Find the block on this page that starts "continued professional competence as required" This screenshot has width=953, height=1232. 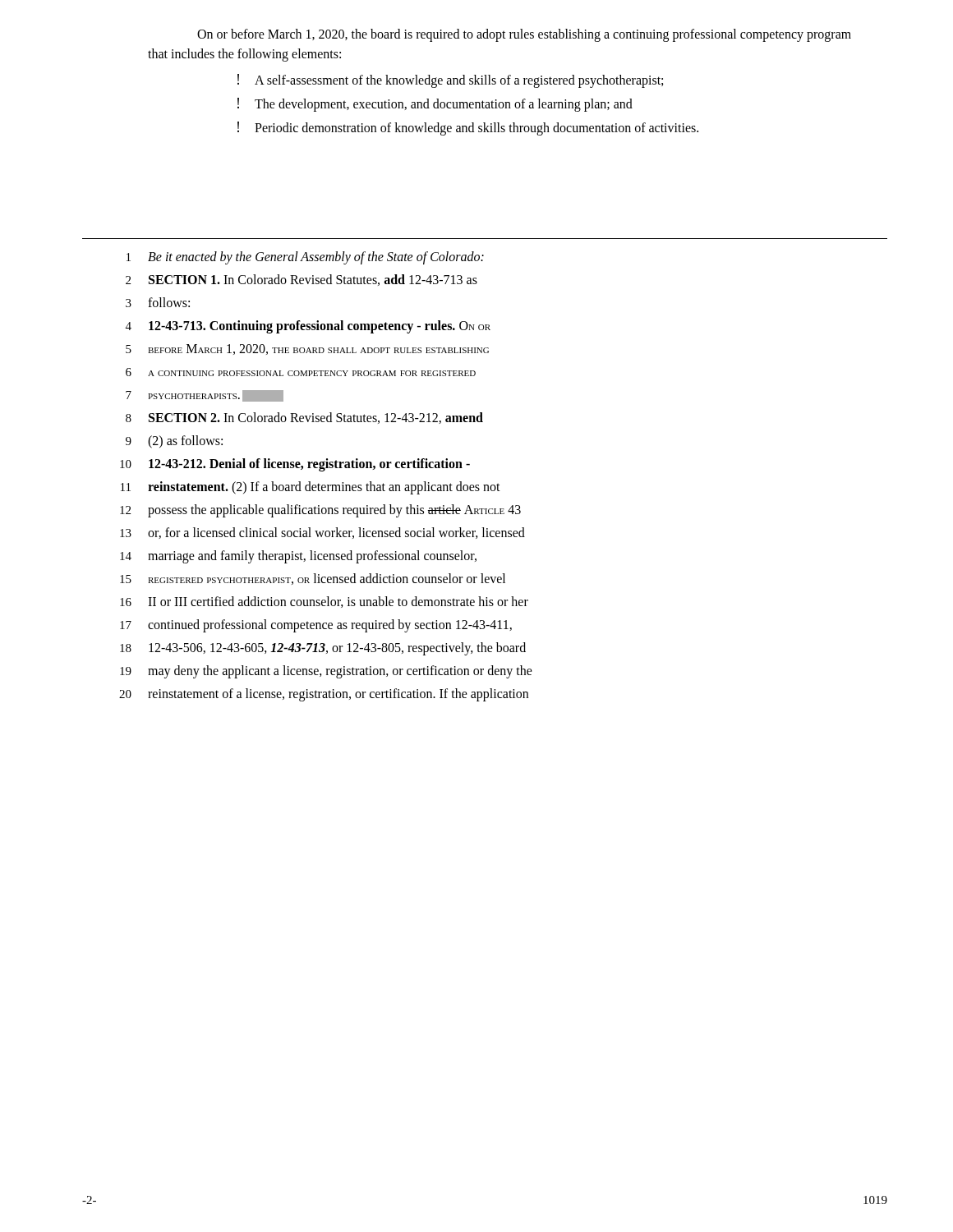click(x=330, y=625)
